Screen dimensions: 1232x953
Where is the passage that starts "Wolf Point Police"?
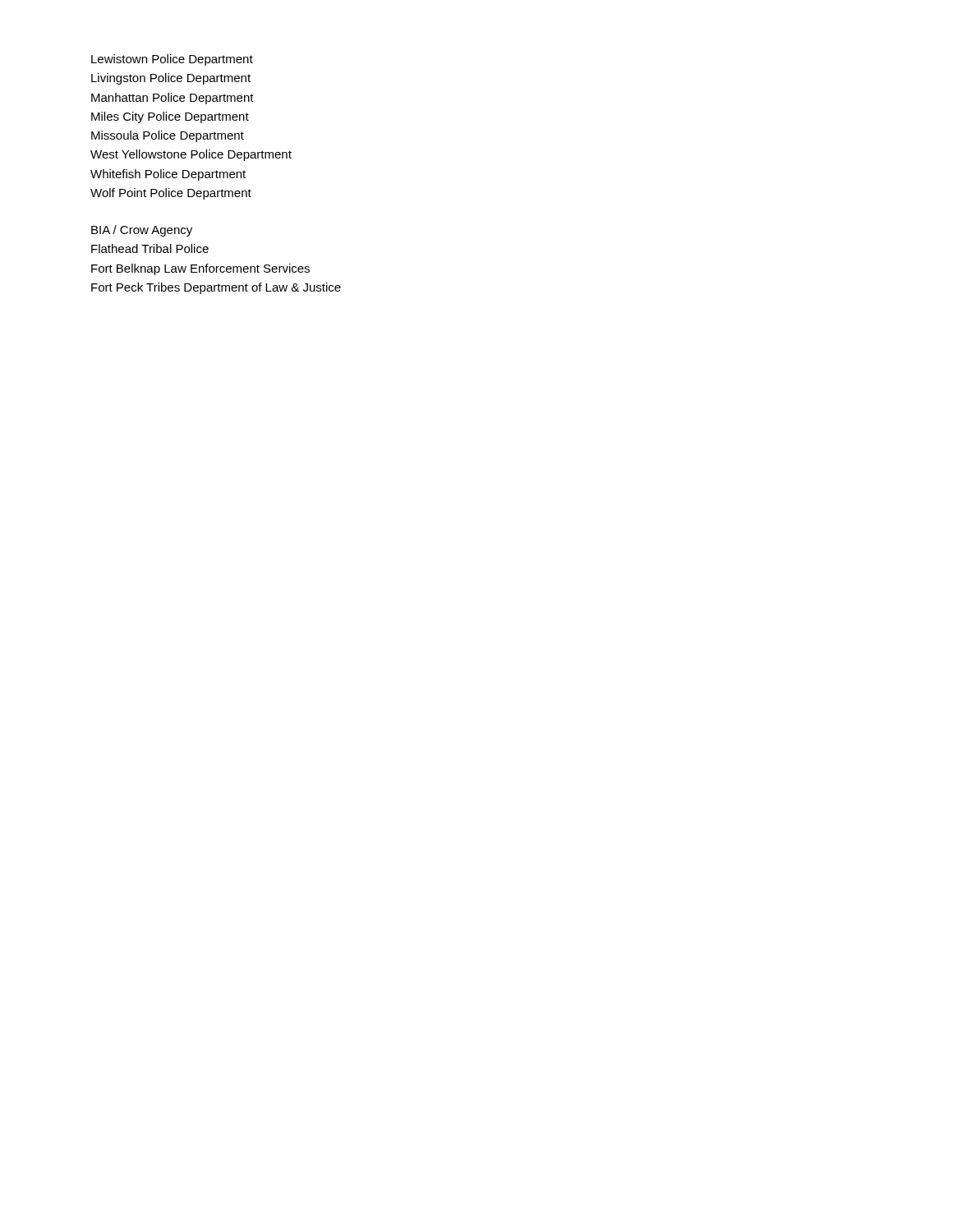point(171,192)
